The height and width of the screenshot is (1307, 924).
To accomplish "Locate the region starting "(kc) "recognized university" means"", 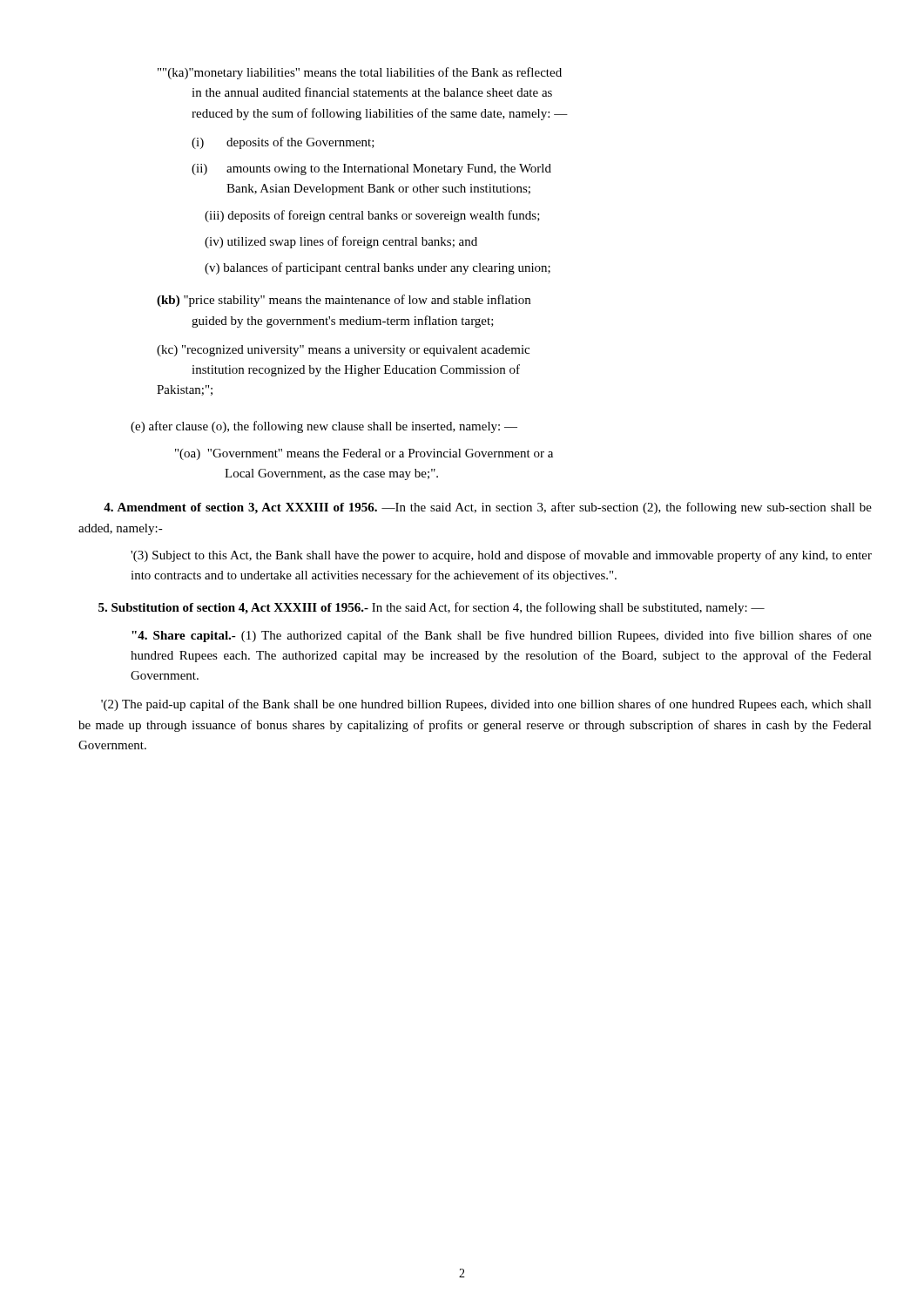I will click(514, 370).
